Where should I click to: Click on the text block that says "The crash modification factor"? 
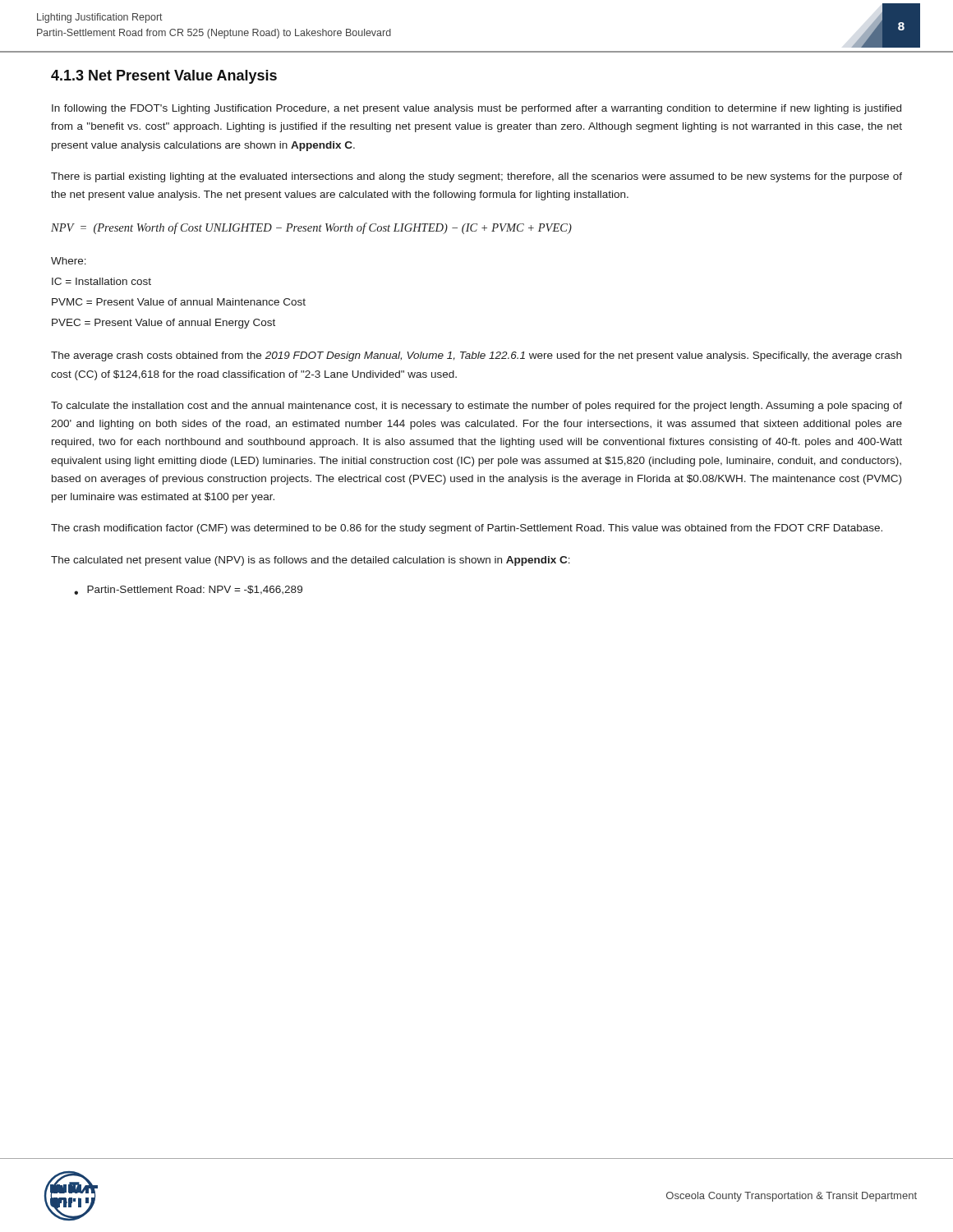coord(467,528)
